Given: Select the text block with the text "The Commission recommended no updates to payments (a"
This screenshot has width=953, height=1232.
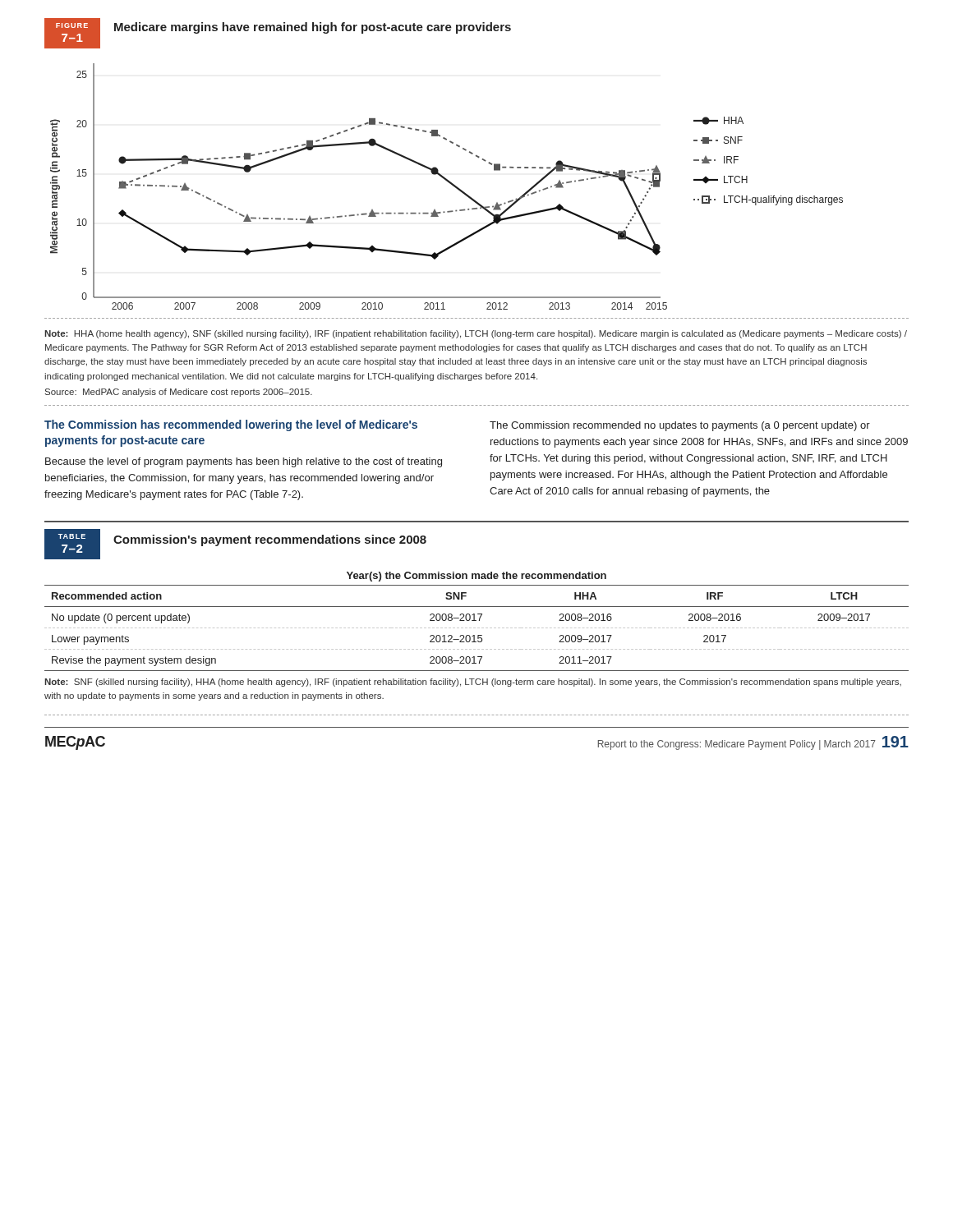Looking at the screenshot, I should coord(699,458).
